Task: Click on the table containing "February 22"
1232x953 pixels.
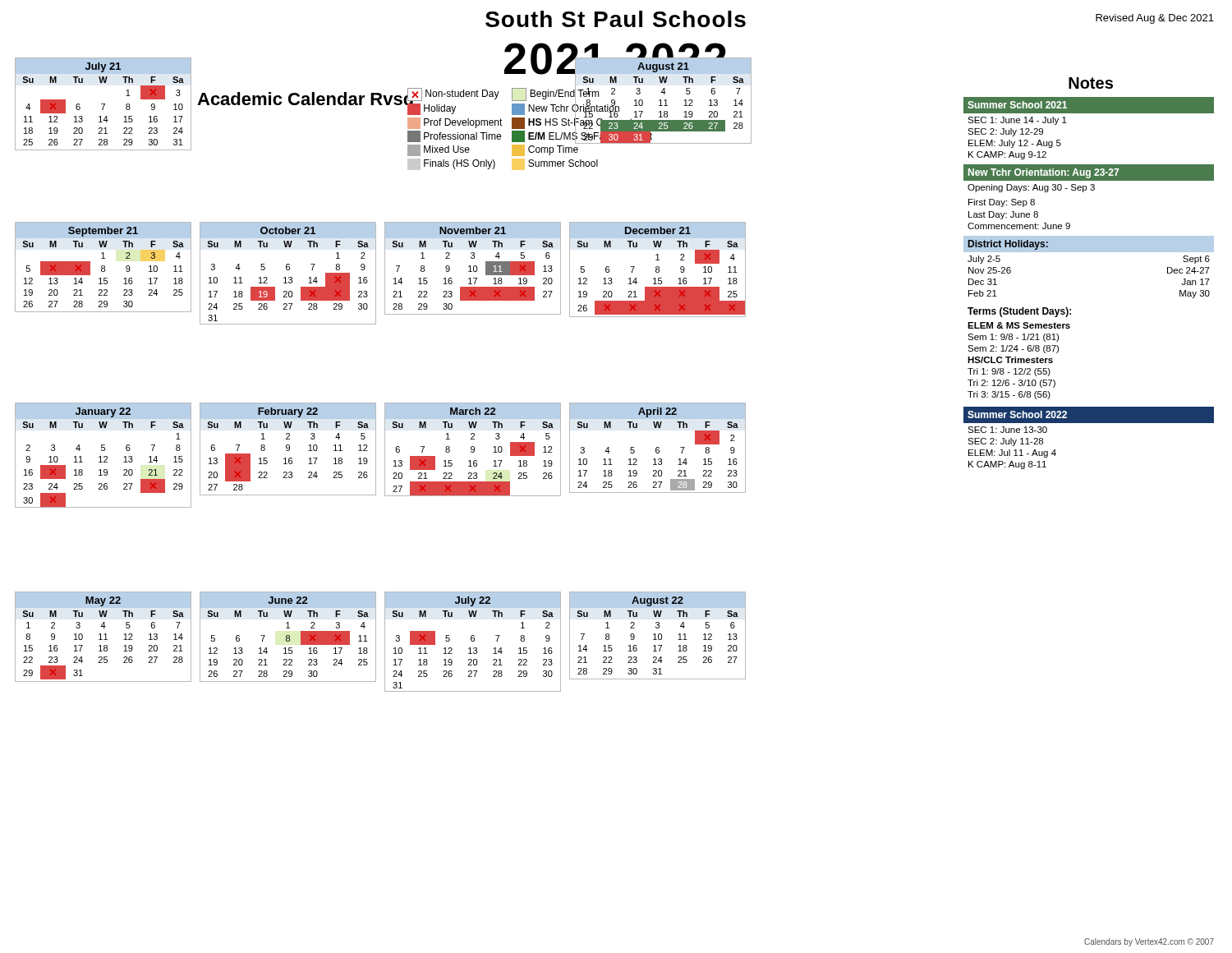Action: coord(288,449)
